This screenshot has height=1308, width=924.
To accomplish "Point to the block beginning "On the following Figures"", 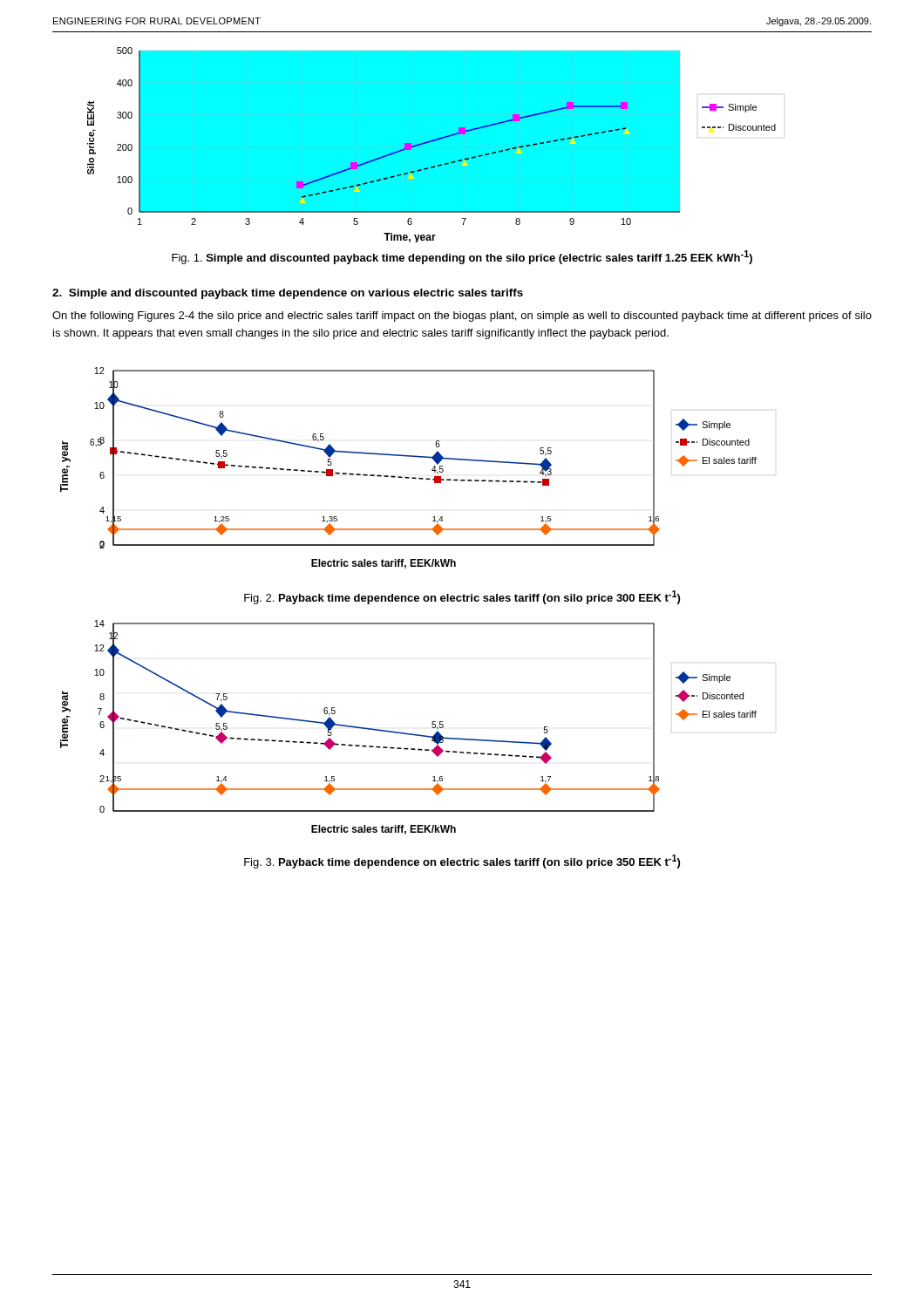I will (x=462, y=324).
